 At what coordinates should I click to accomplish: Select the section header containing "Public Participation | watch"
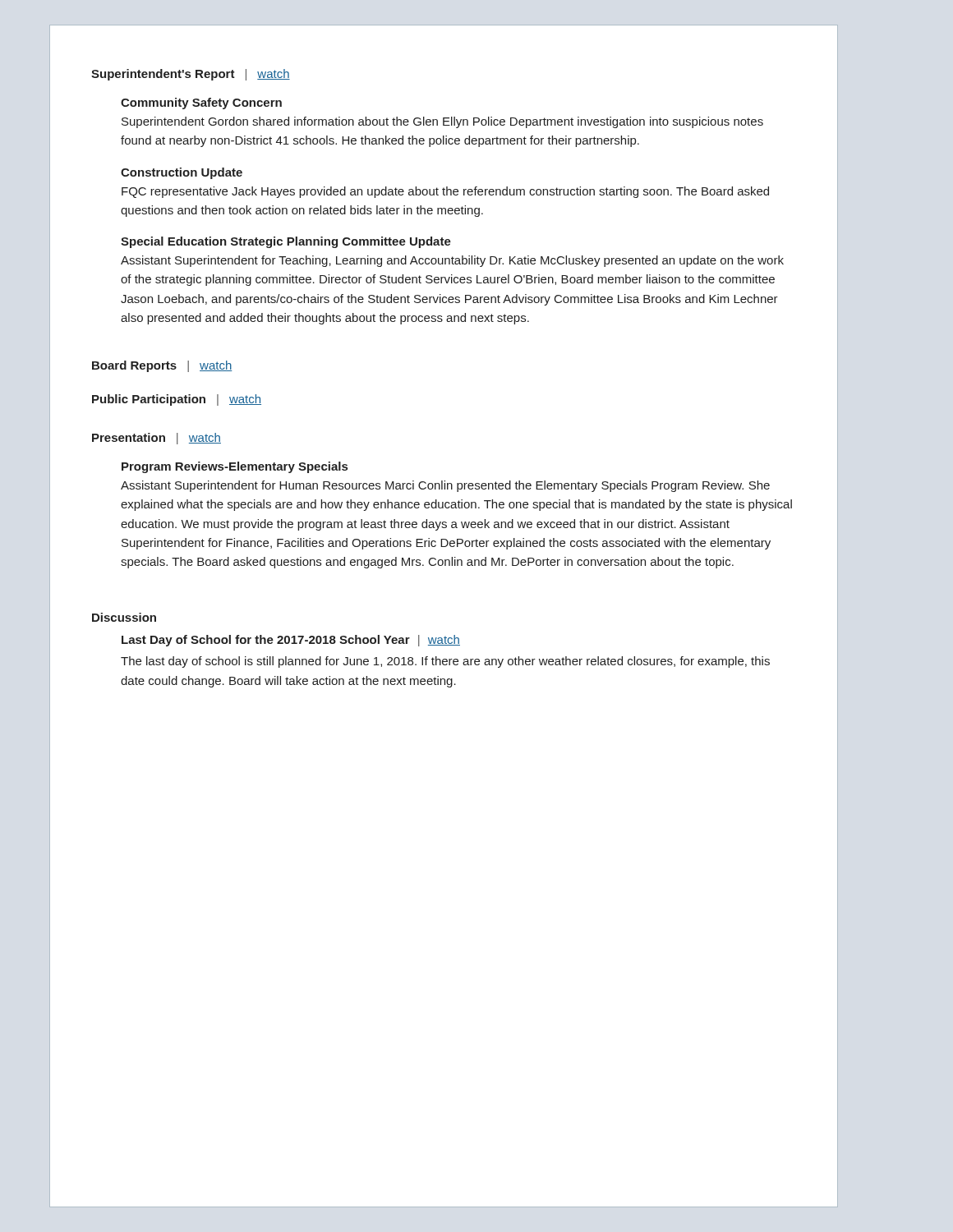click(176, 399)
